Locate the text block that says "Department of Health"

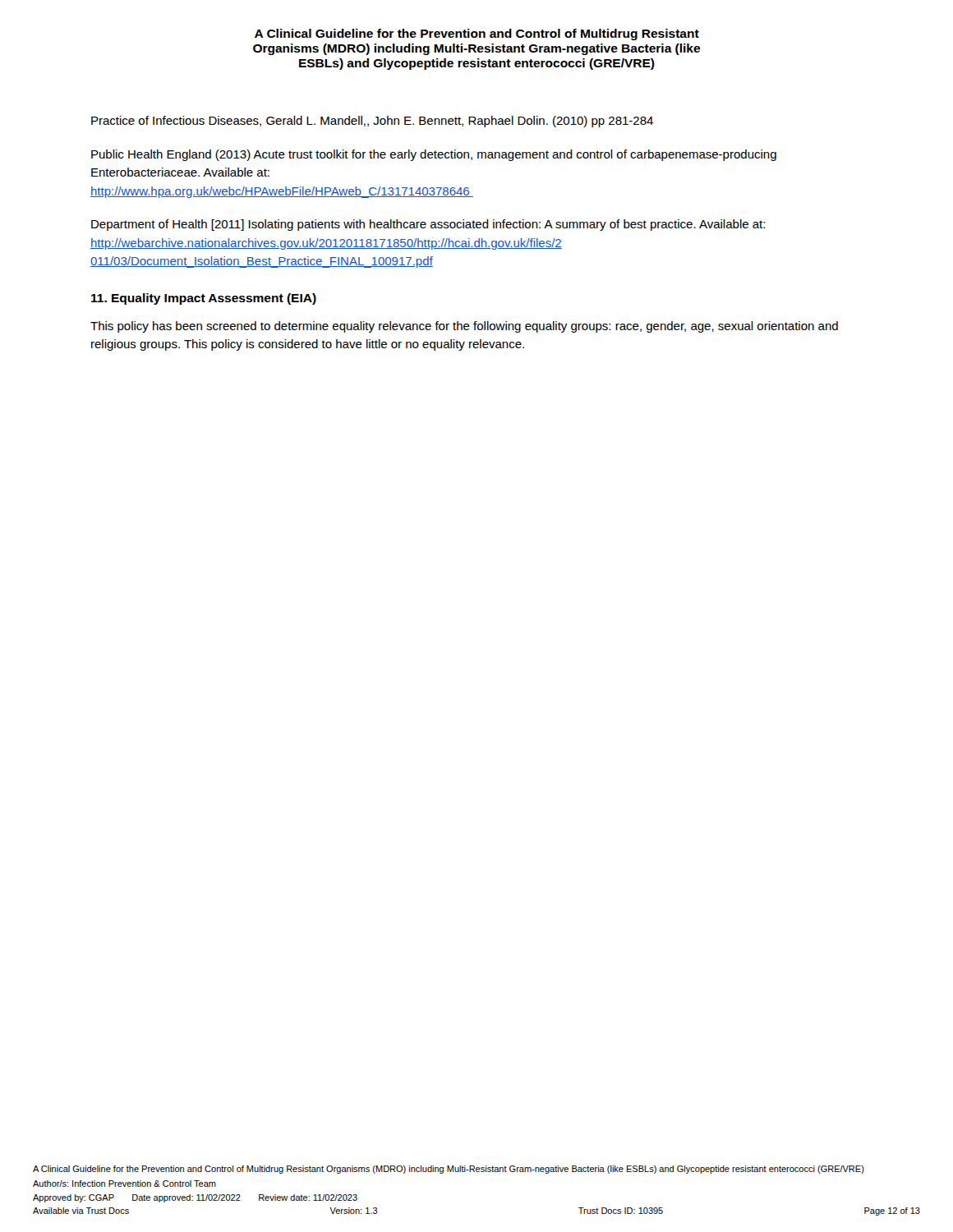[x=428, y=242]
